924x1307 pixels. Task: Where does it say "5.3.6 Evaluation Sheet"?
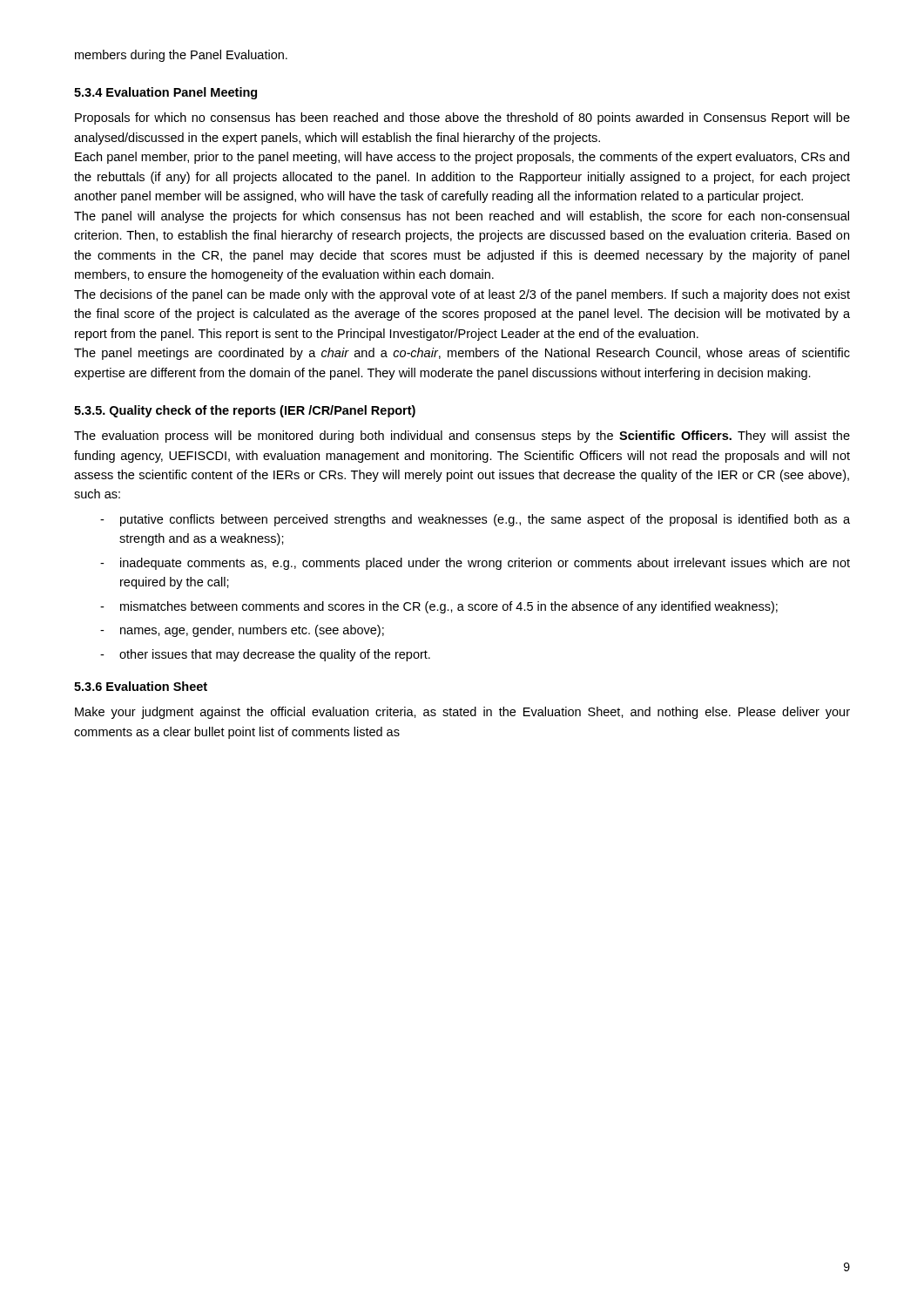(141, 687)
